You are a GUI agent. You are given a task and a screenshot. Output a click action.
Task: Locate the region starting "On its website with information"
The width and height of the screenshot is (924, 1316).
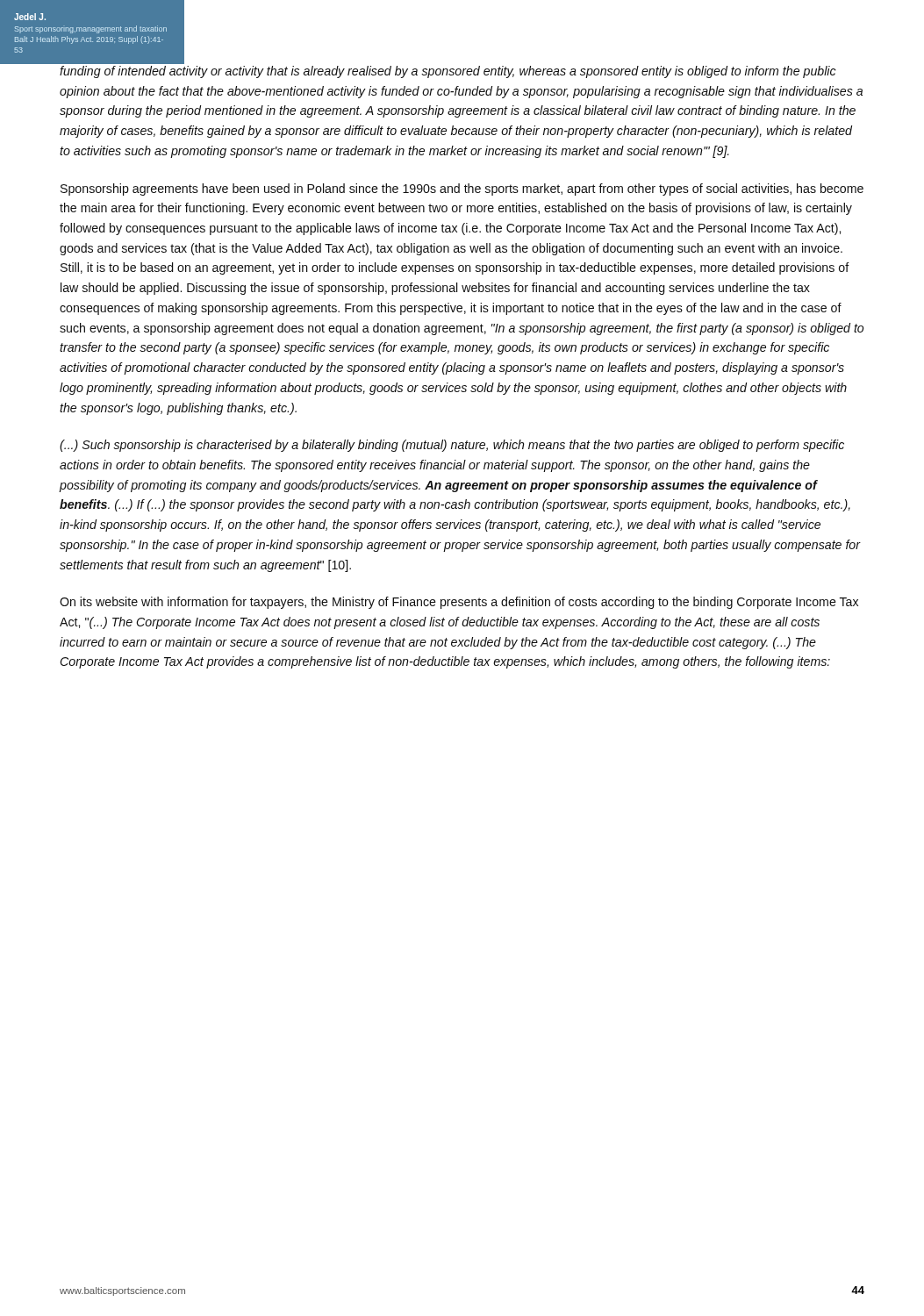coord(459,632)
